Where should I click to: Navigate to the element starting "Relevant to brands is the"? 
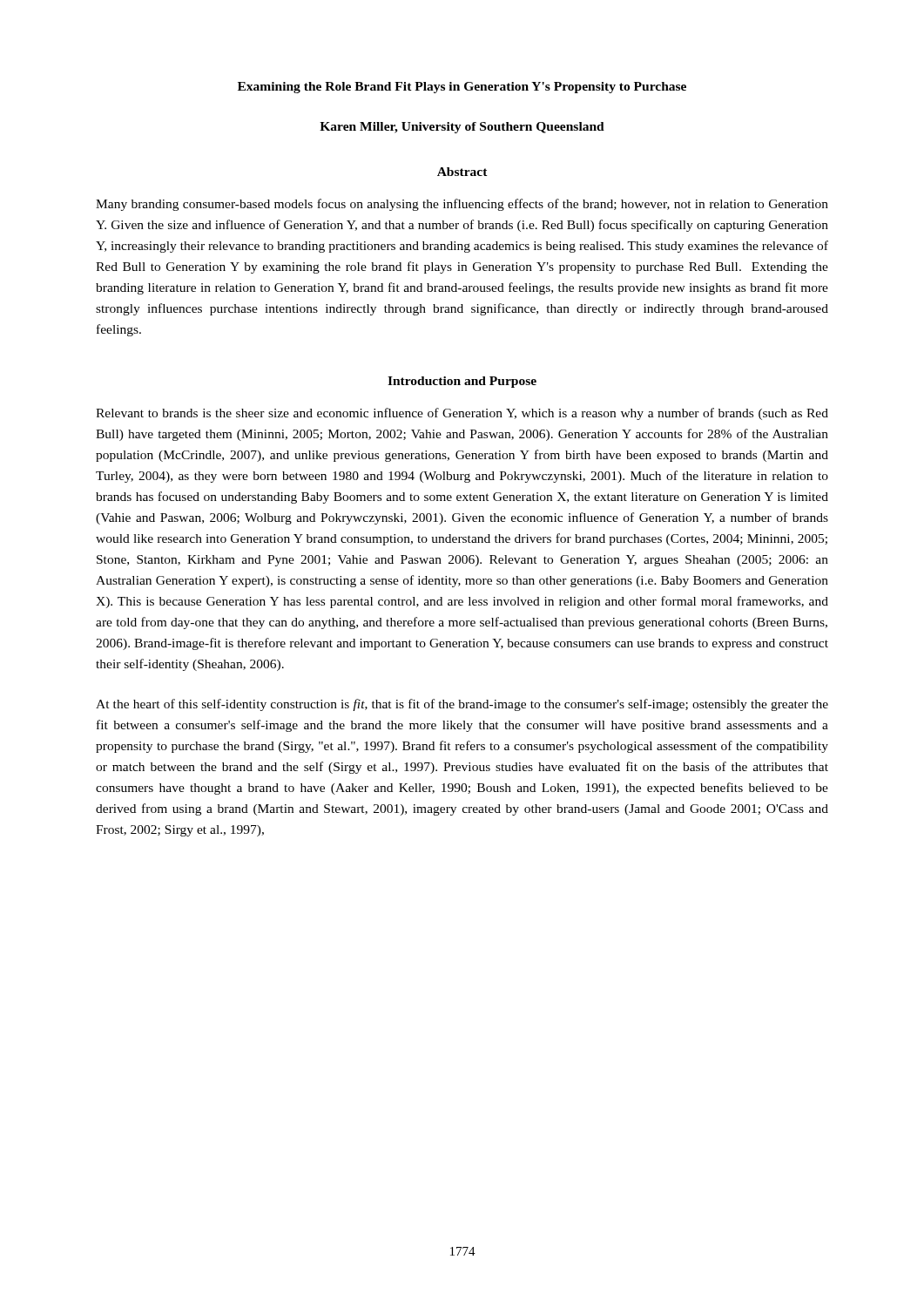tap(462, 538)
